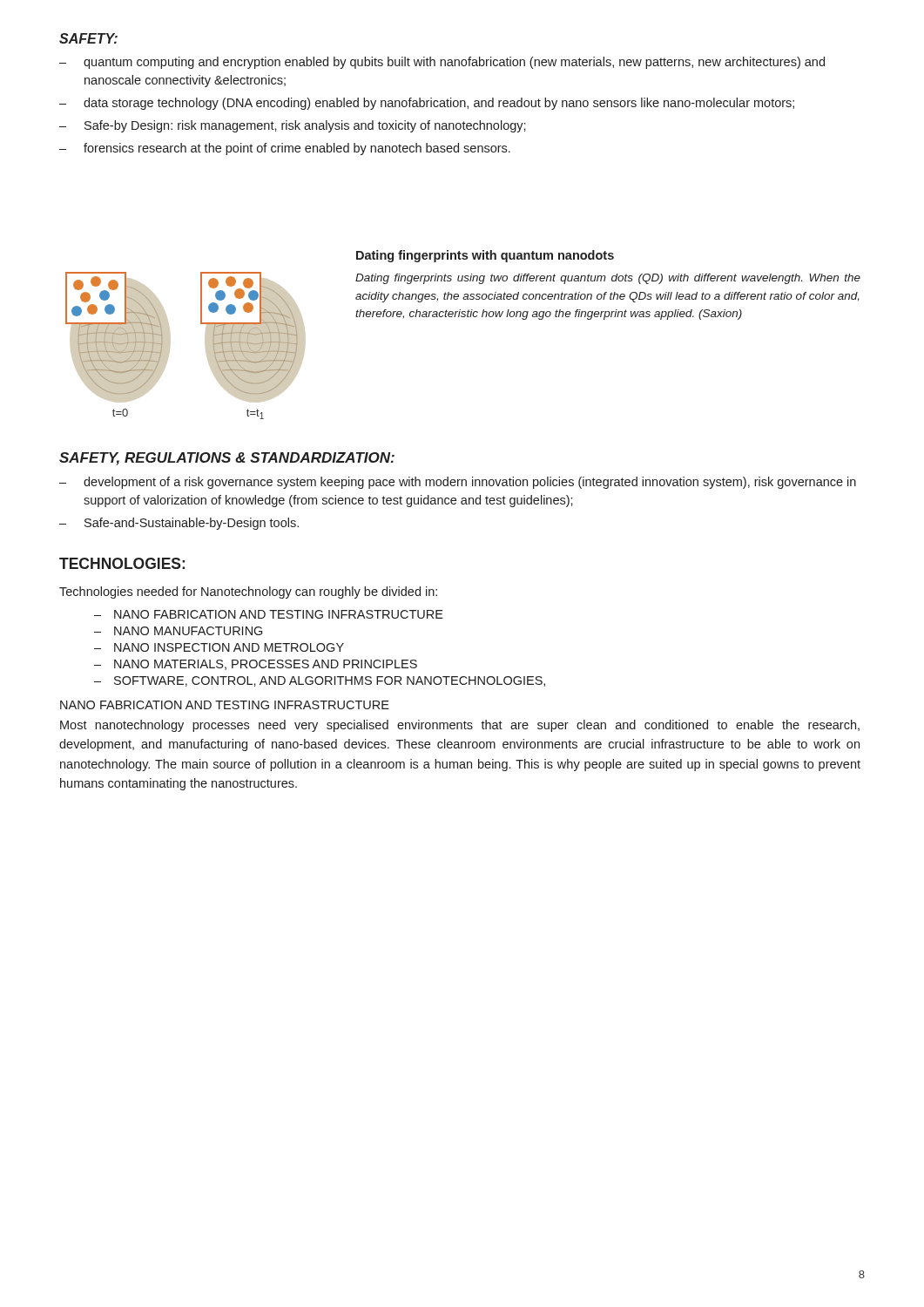Locate the block of text that opens with "– Safe-by Design: risk management, risk analysis"

click(x=460, y=126)
